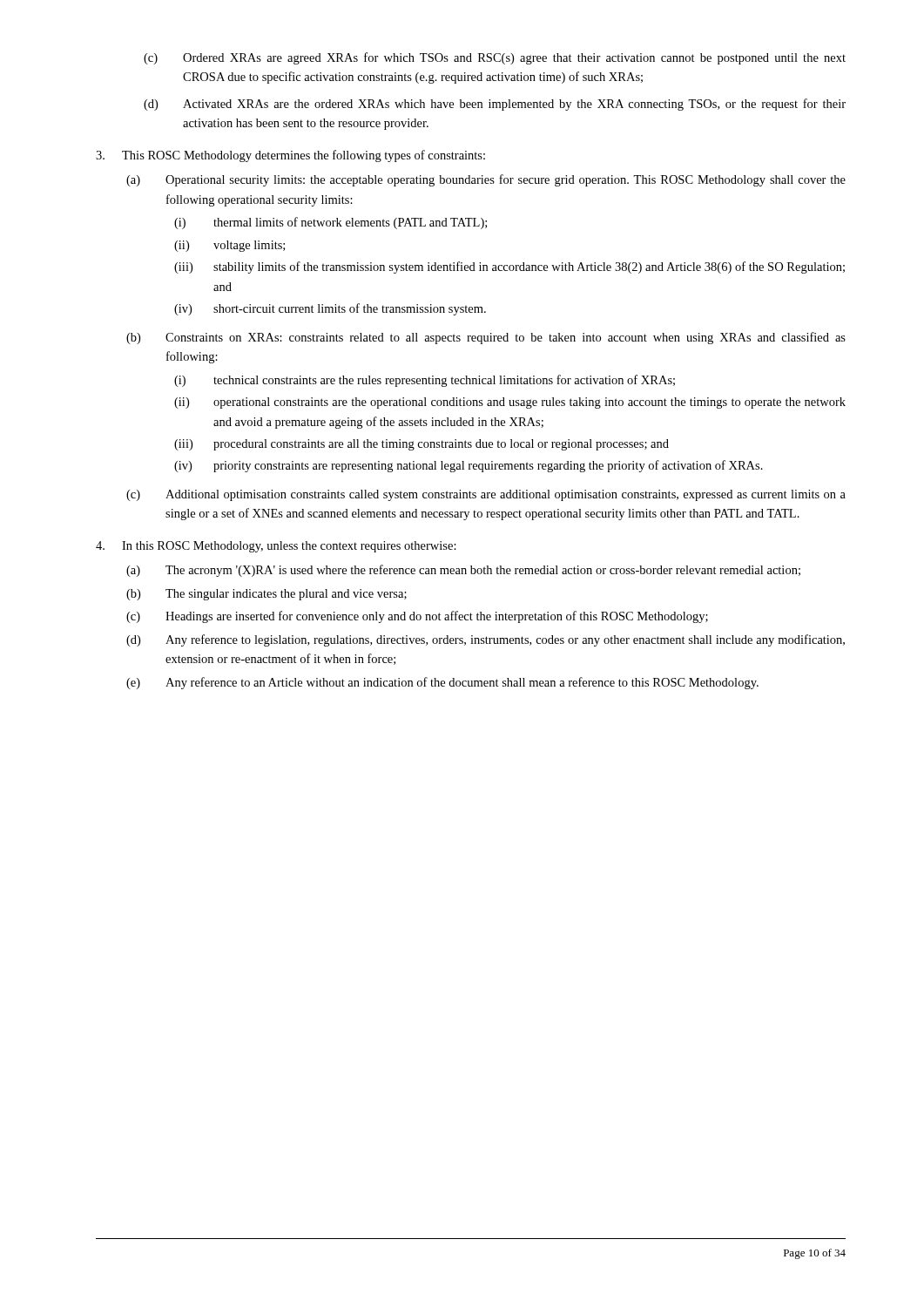
Task: Click on the list item with the text "(c) Headings are inserted for convenience only"
Action: [x=486, y=616]
